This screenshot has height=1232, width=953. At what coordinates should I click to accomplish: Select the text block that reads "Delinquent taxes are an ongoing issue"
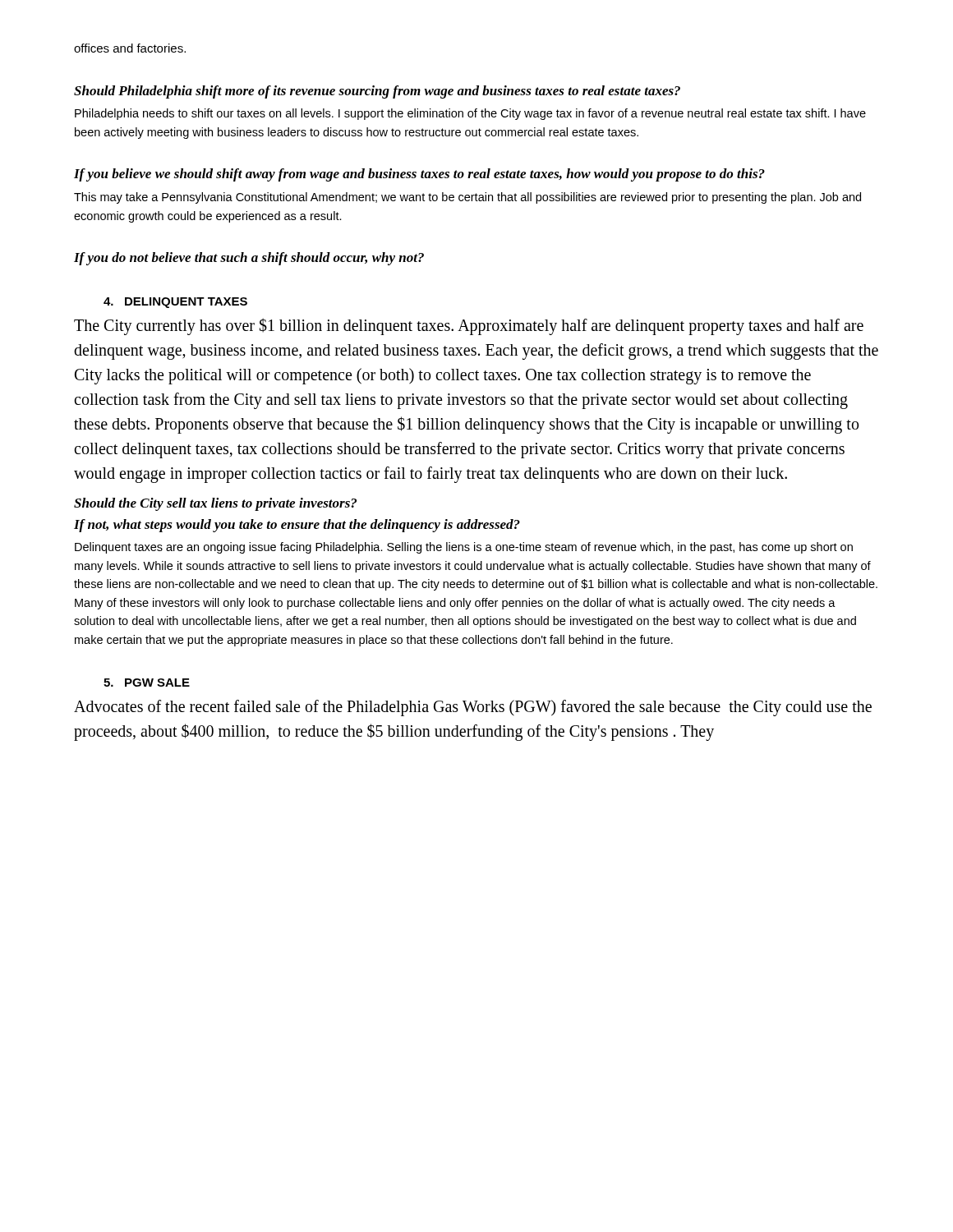[476, 593]
